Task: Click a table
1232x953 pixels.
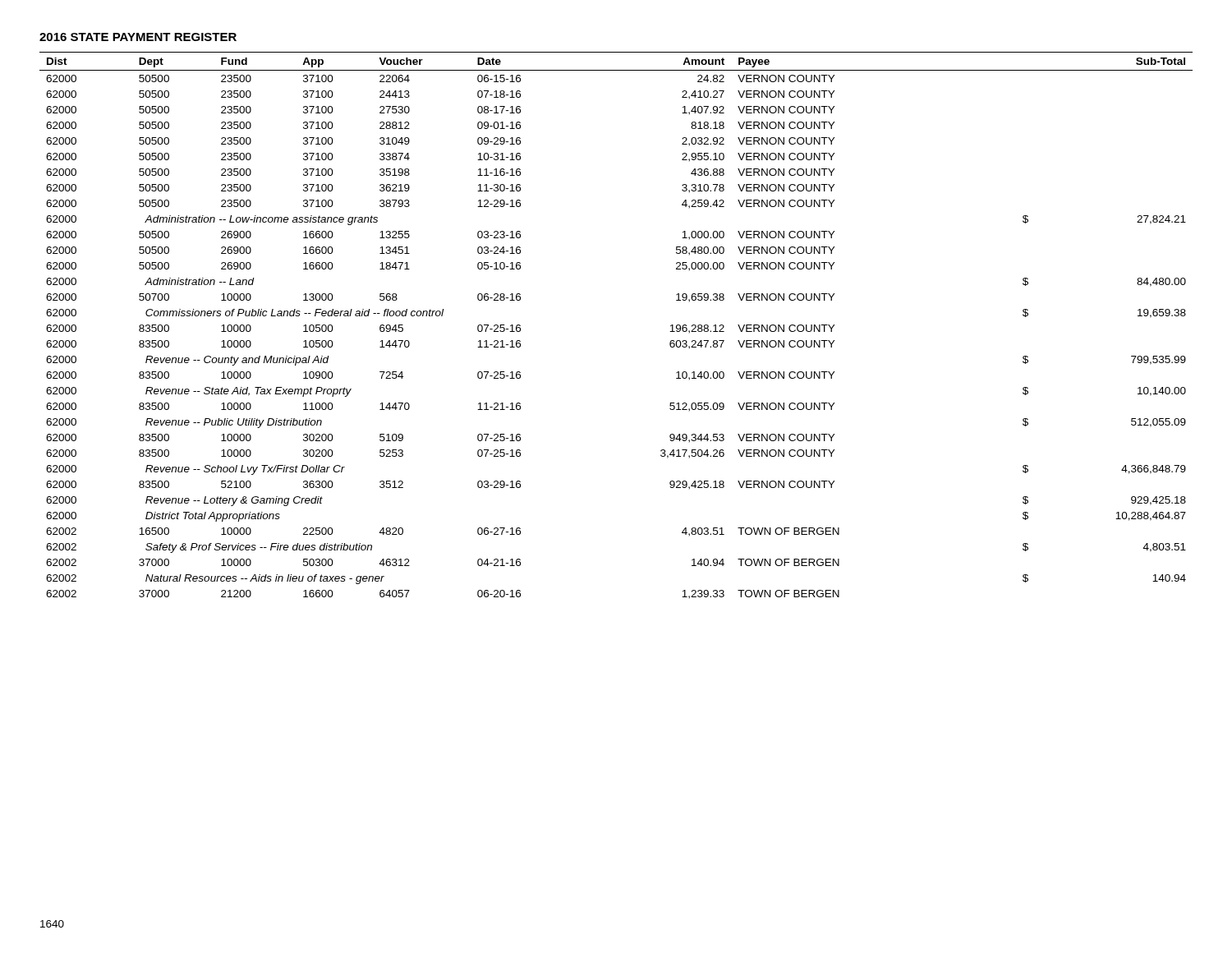Action: click(x=616, y=327)
